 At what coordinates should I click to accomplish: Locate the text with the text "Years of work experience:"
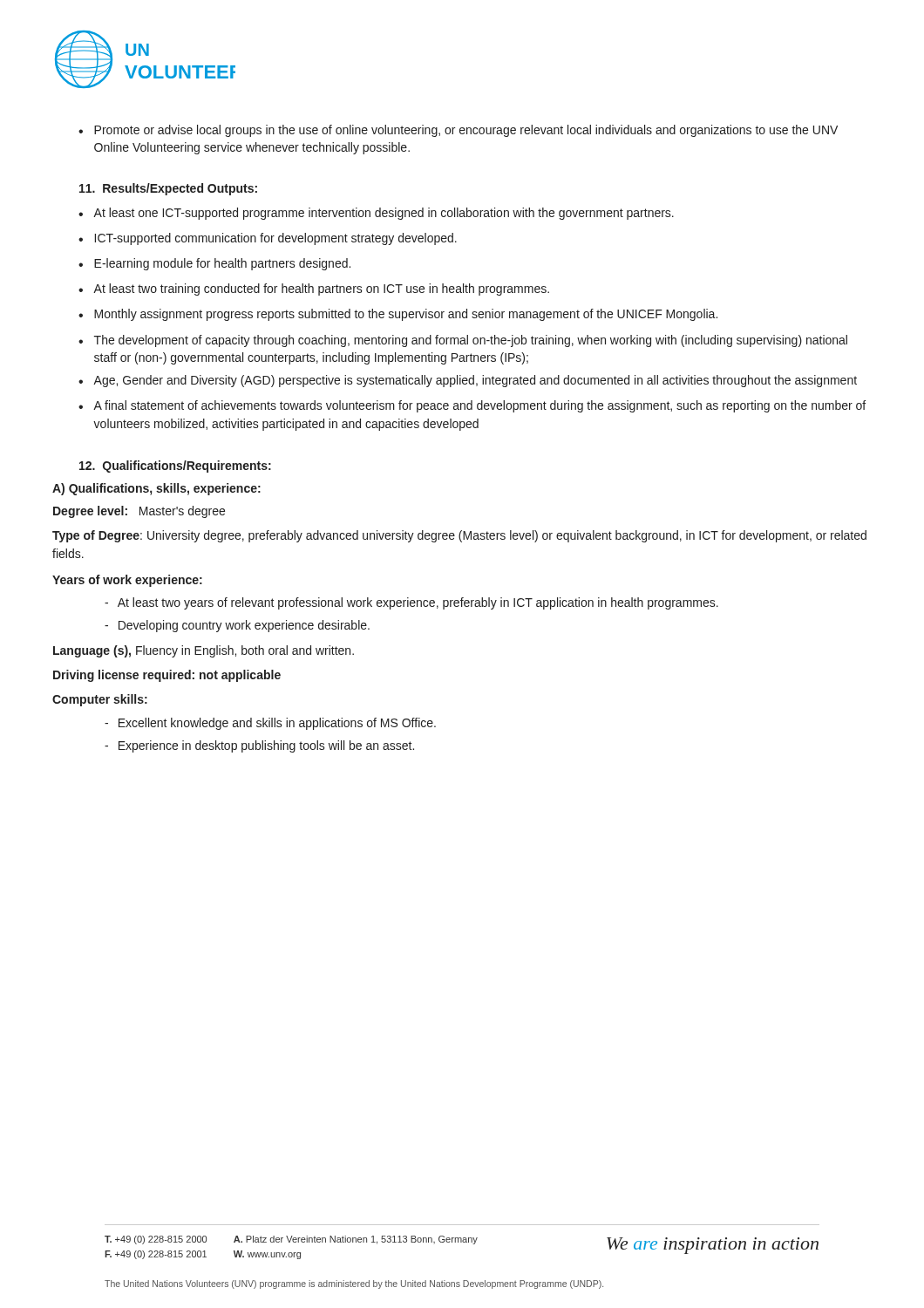128,580
